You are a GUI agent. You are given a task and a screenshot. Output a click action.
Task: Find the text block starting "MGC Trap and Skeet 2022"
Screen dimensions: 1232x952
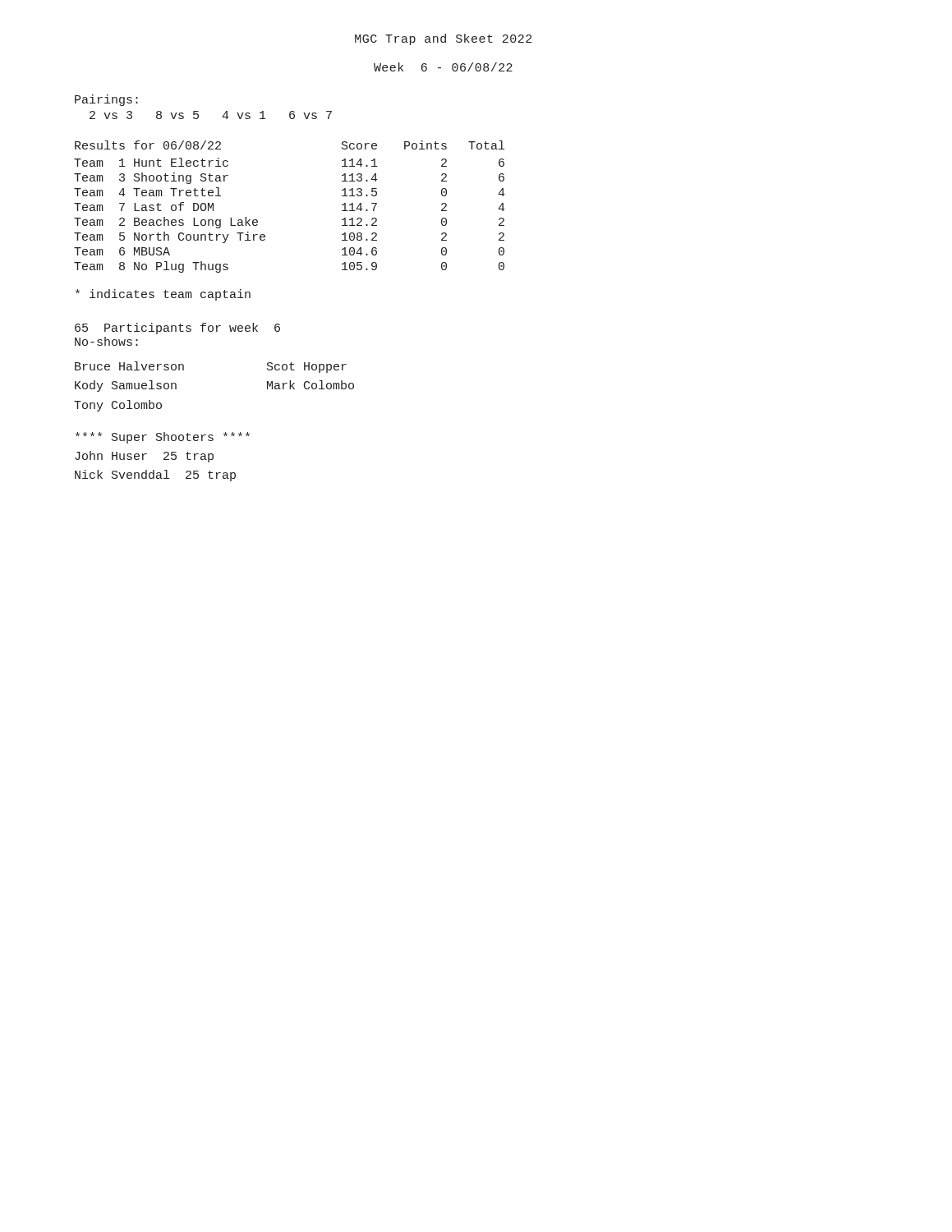(444, 40)
